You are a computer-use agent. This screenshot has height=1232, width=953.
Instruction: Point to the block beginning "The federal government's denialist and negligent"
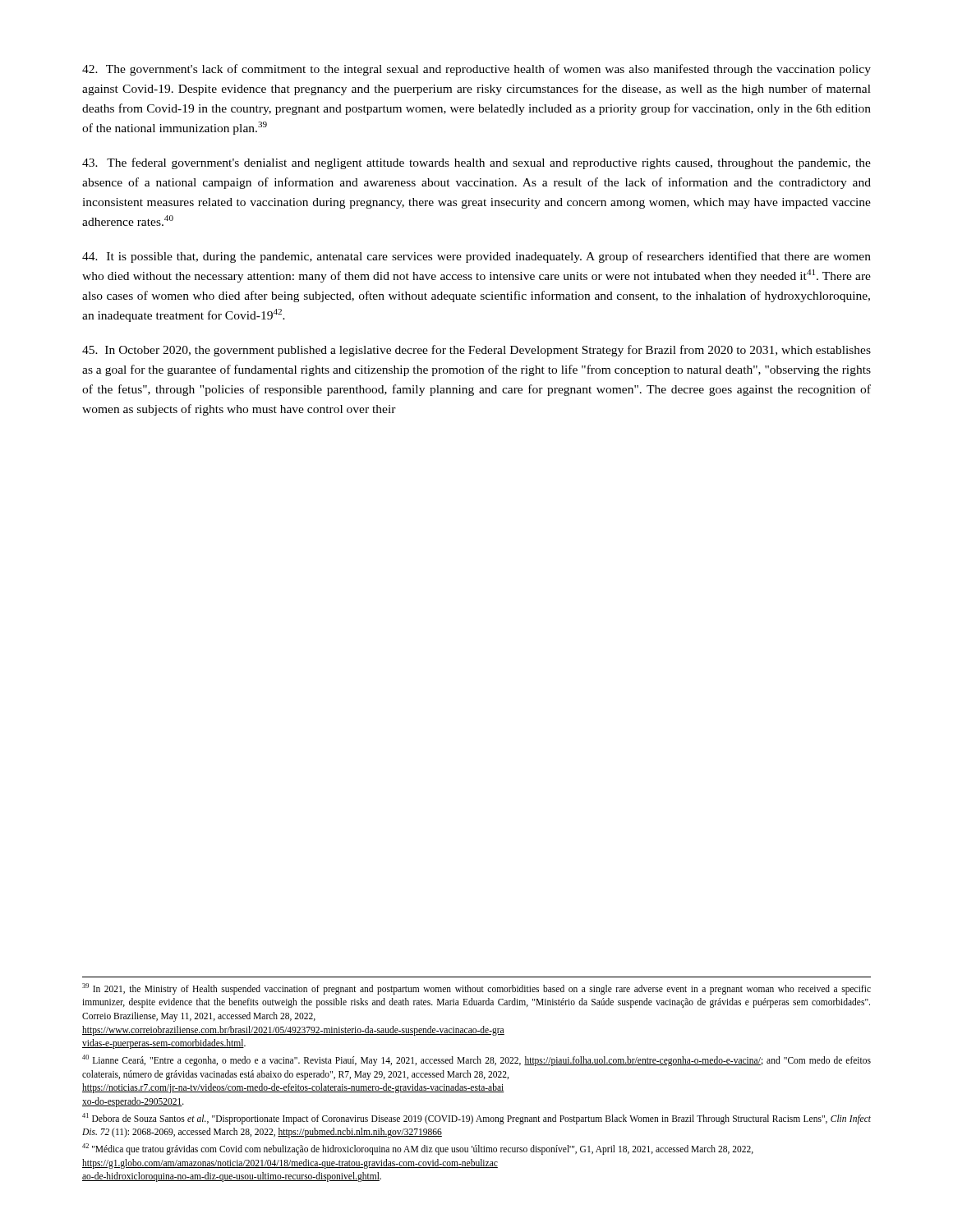pyautogui.click(x=476, y=192)
